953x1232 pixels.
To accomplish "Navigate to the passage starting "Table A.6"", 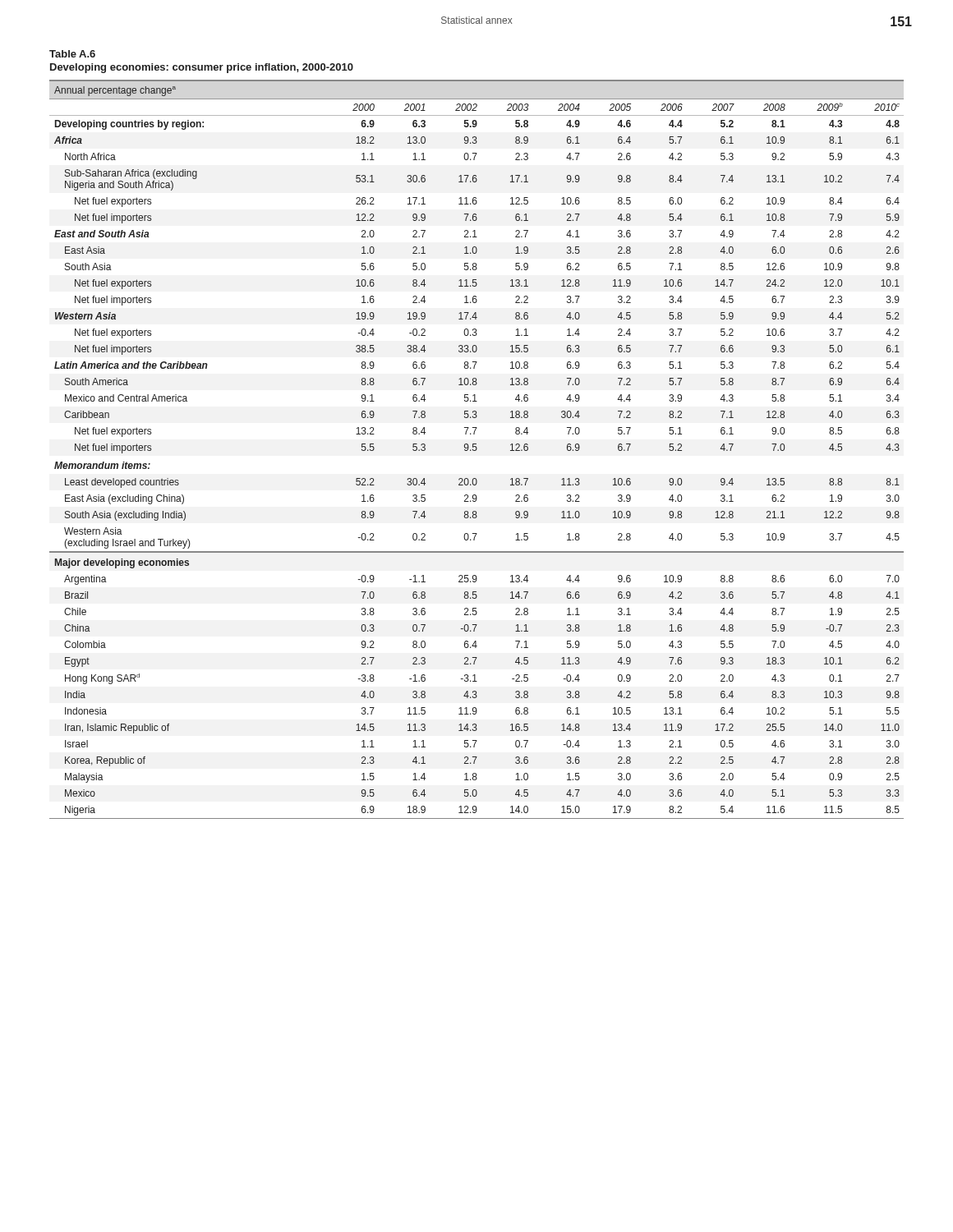I will coord(72,54).
